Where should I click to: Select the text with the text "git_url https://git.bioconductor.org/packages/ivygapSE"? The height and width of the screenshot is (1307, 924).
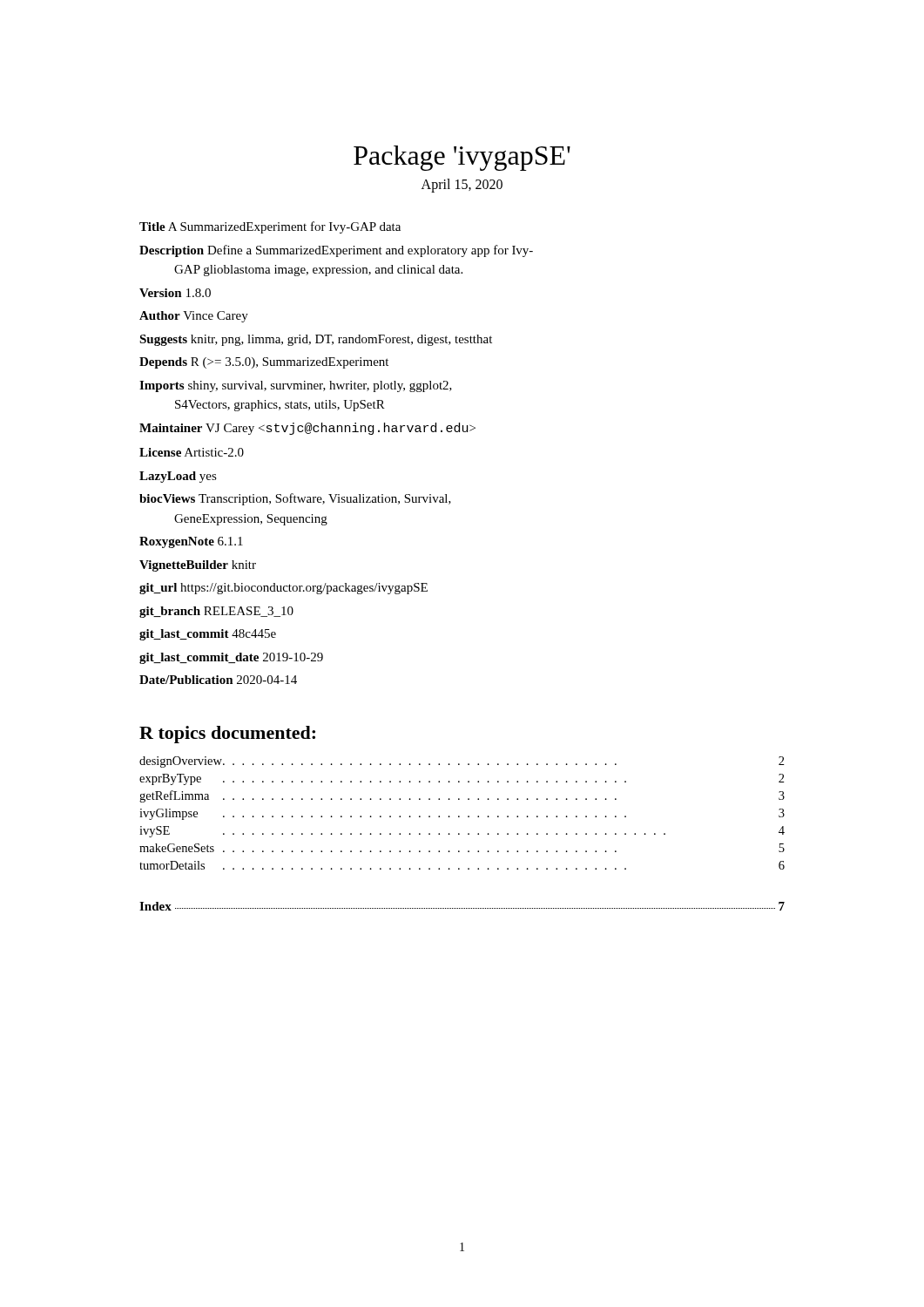click(284, 587)
